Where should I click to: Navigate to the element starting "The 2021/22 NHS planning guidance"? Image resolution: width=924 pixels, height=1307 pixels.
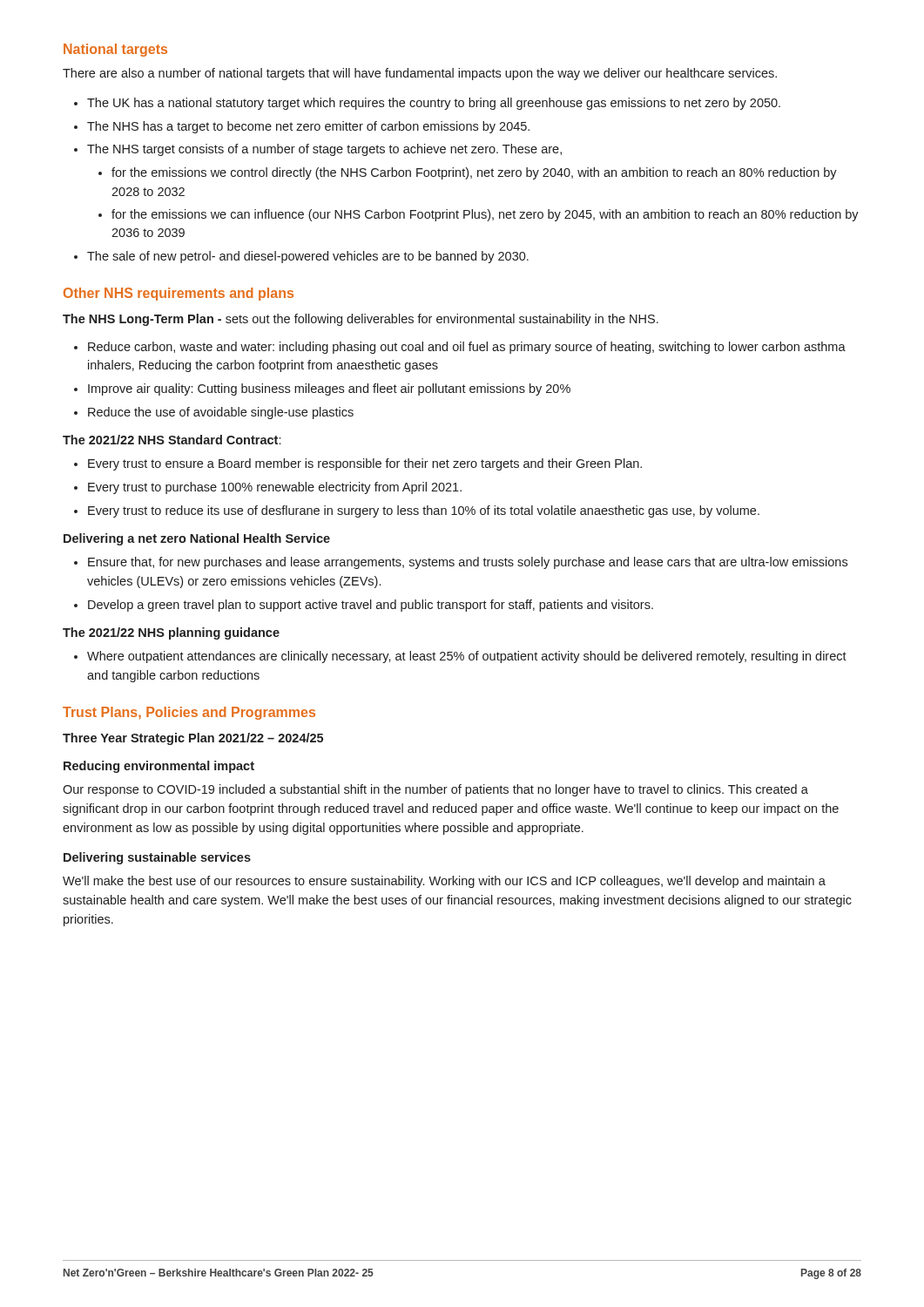pyautogui.click(x=171, y=632)
